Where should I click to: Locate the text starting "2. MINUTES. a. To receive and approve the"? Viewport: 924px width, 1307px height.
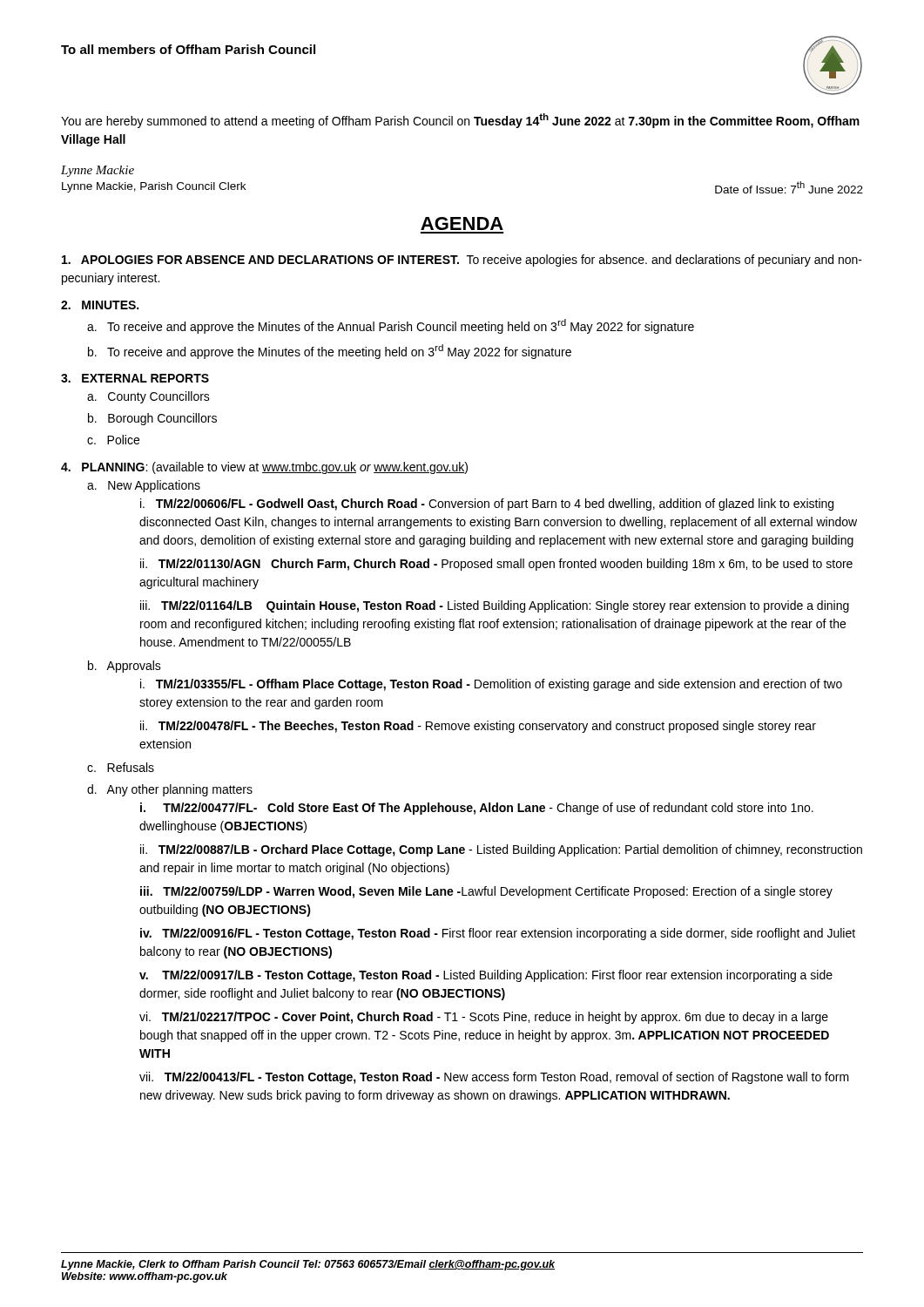[x=462, y=330]
